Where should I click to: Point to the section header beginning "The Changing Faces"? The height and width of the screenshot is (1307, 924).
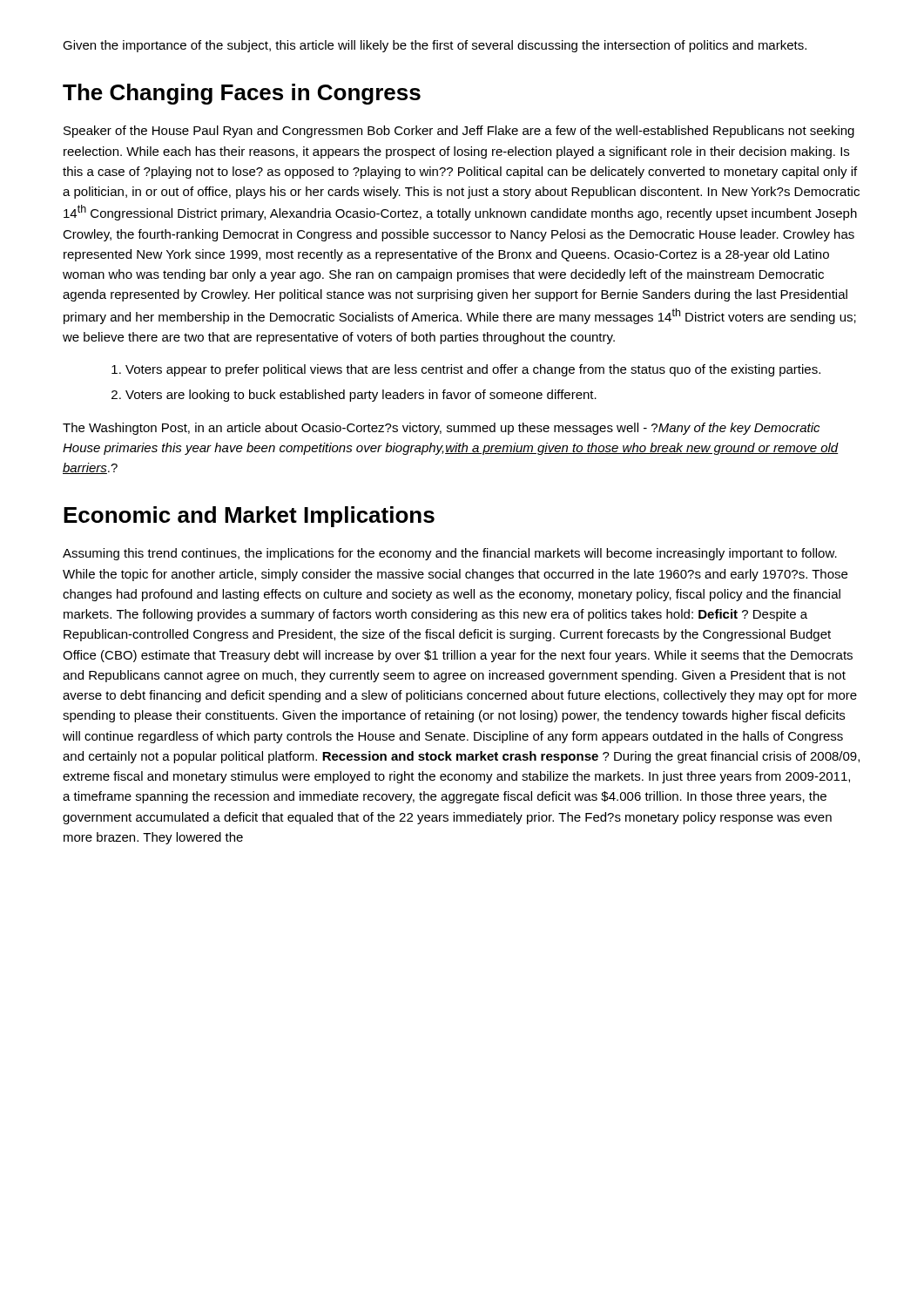pos(242,93)
